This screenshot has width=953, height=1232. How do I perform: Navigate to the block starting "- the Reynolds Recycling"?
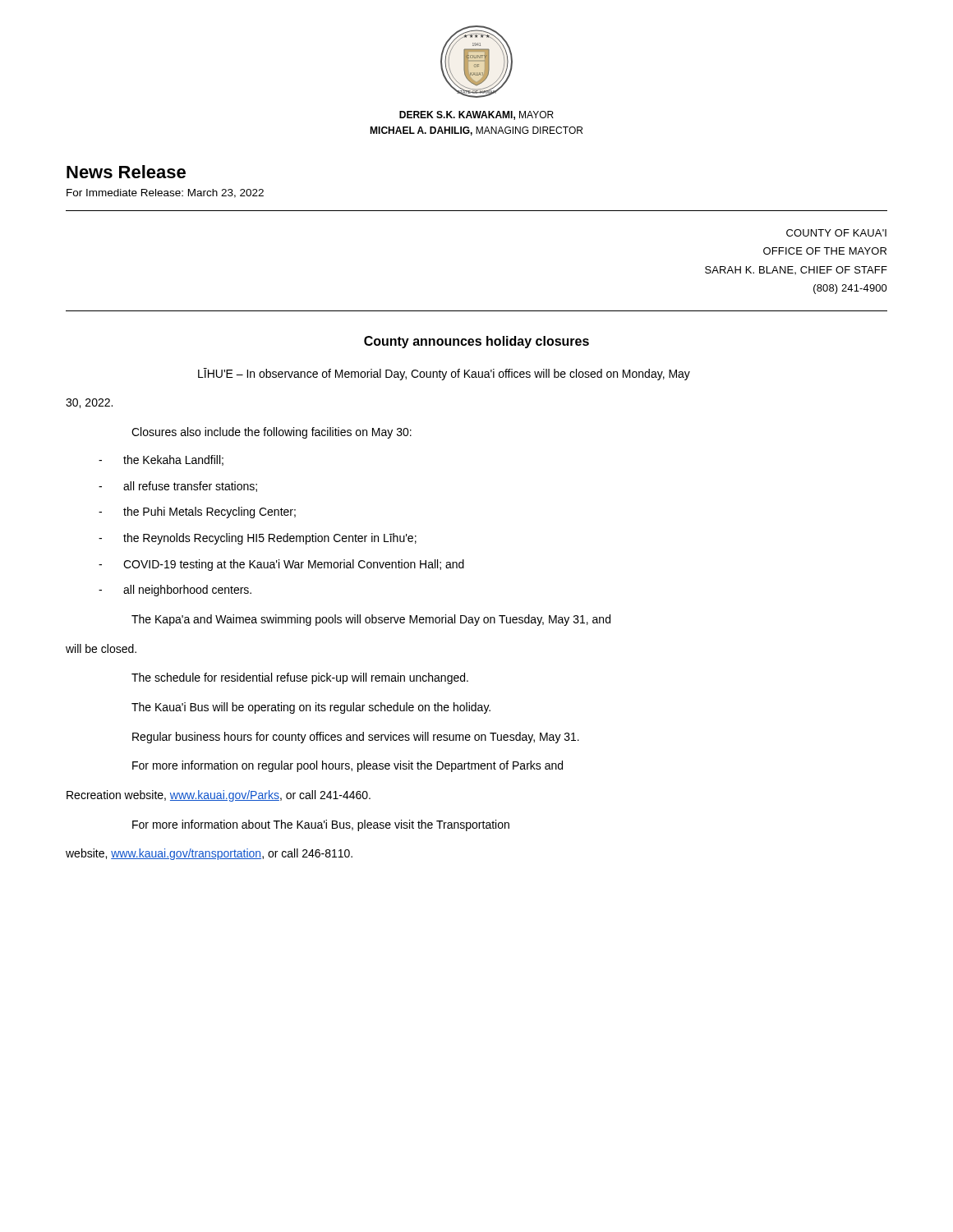[258, 539]
